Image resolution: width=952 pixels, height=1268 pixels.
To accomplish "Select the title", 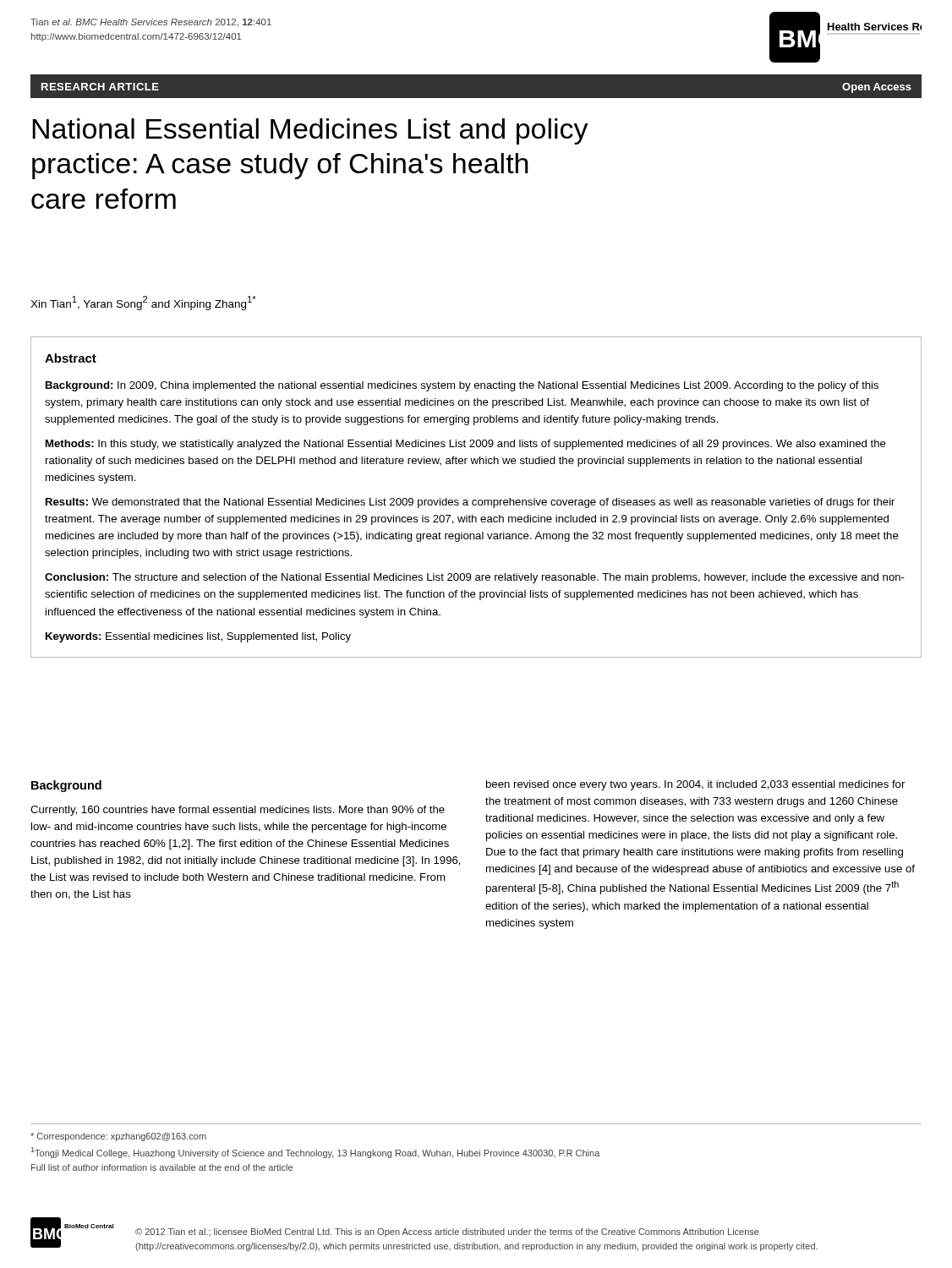I will coord(309,164).
